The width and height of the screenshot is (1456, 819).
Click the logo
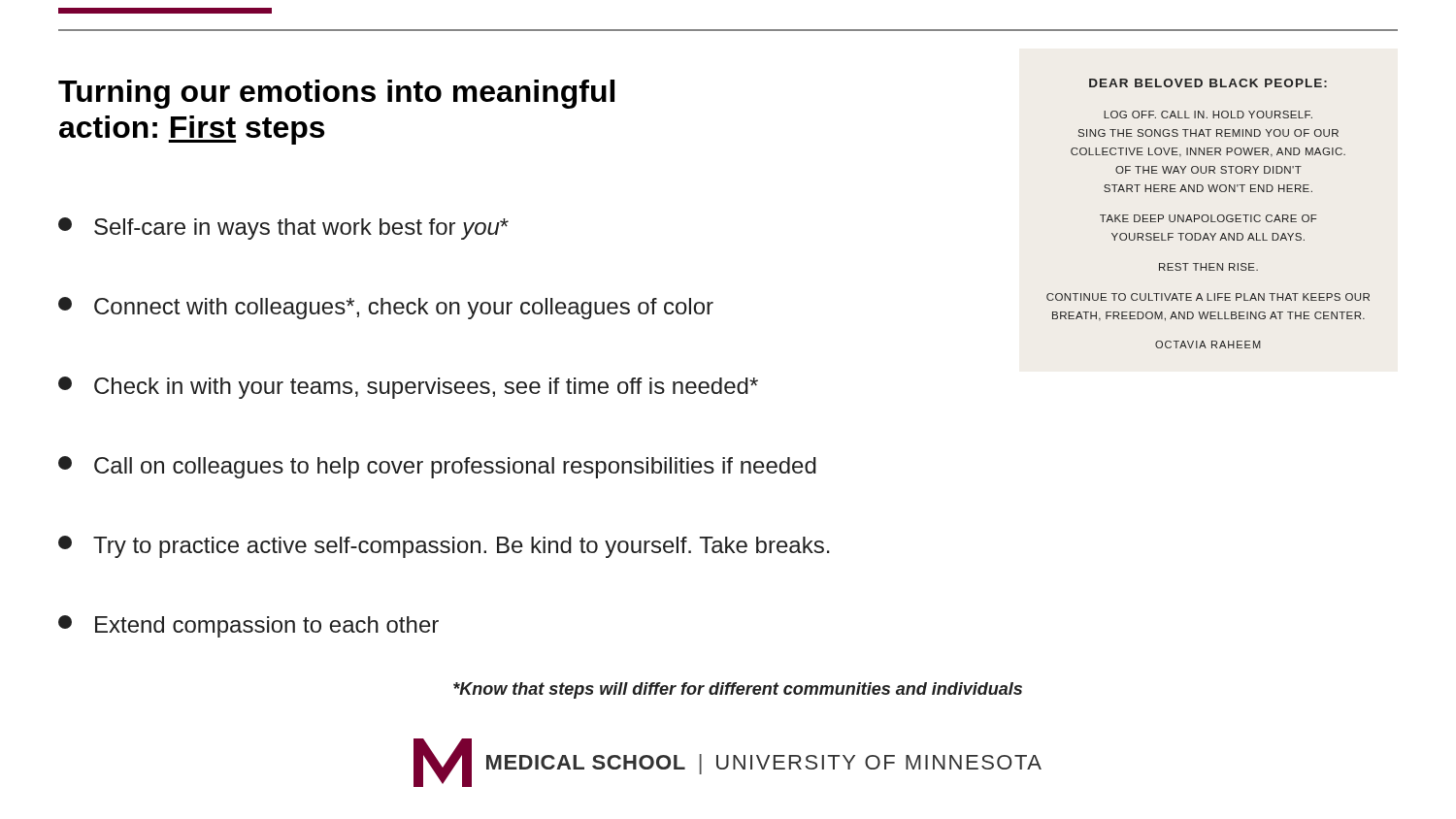click(728, 763)
